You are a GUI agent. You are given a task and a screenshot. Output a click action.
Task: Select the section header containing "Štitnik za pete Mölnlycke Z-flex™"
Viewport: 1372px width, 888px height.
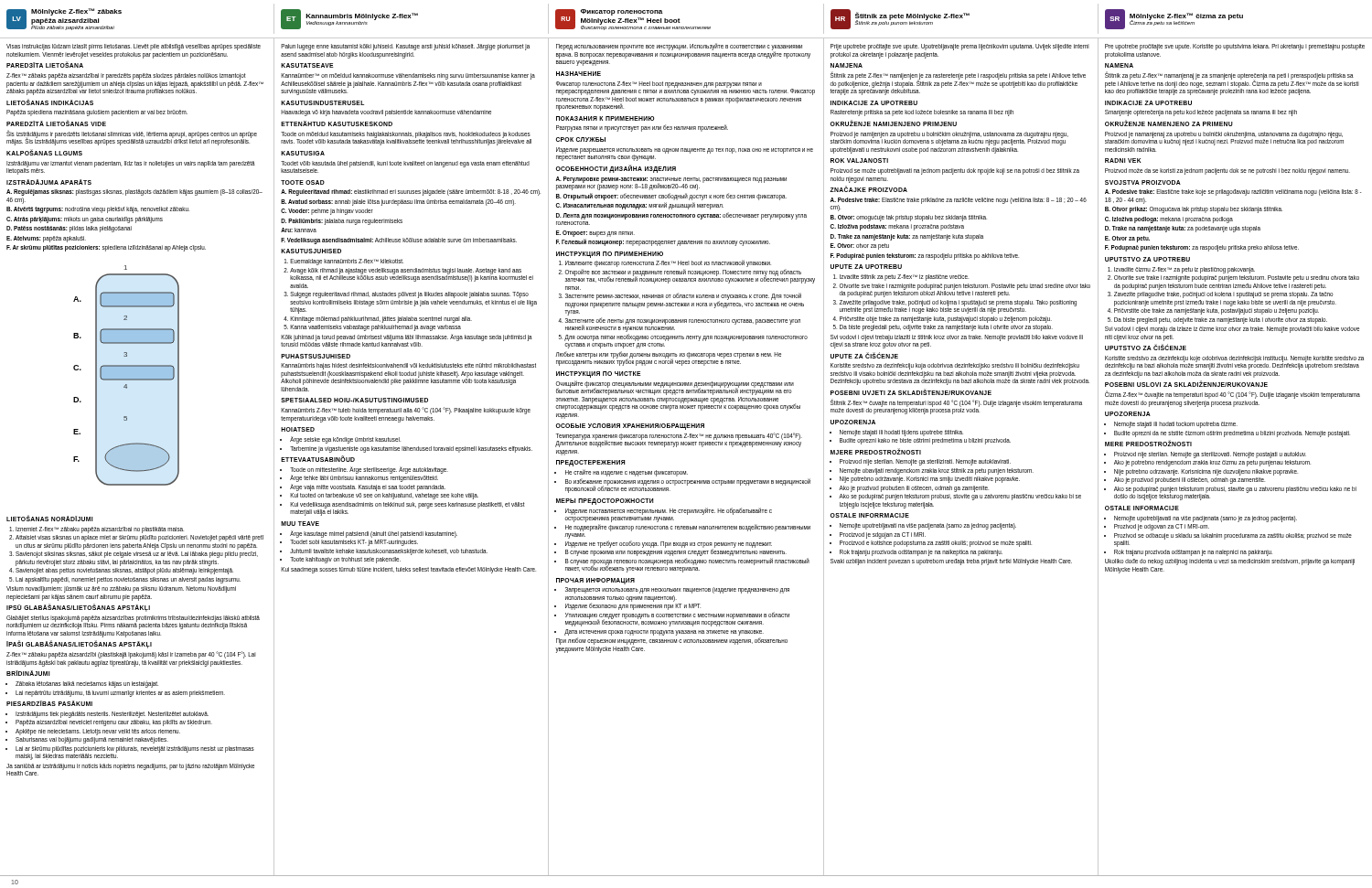pos(913,16)
